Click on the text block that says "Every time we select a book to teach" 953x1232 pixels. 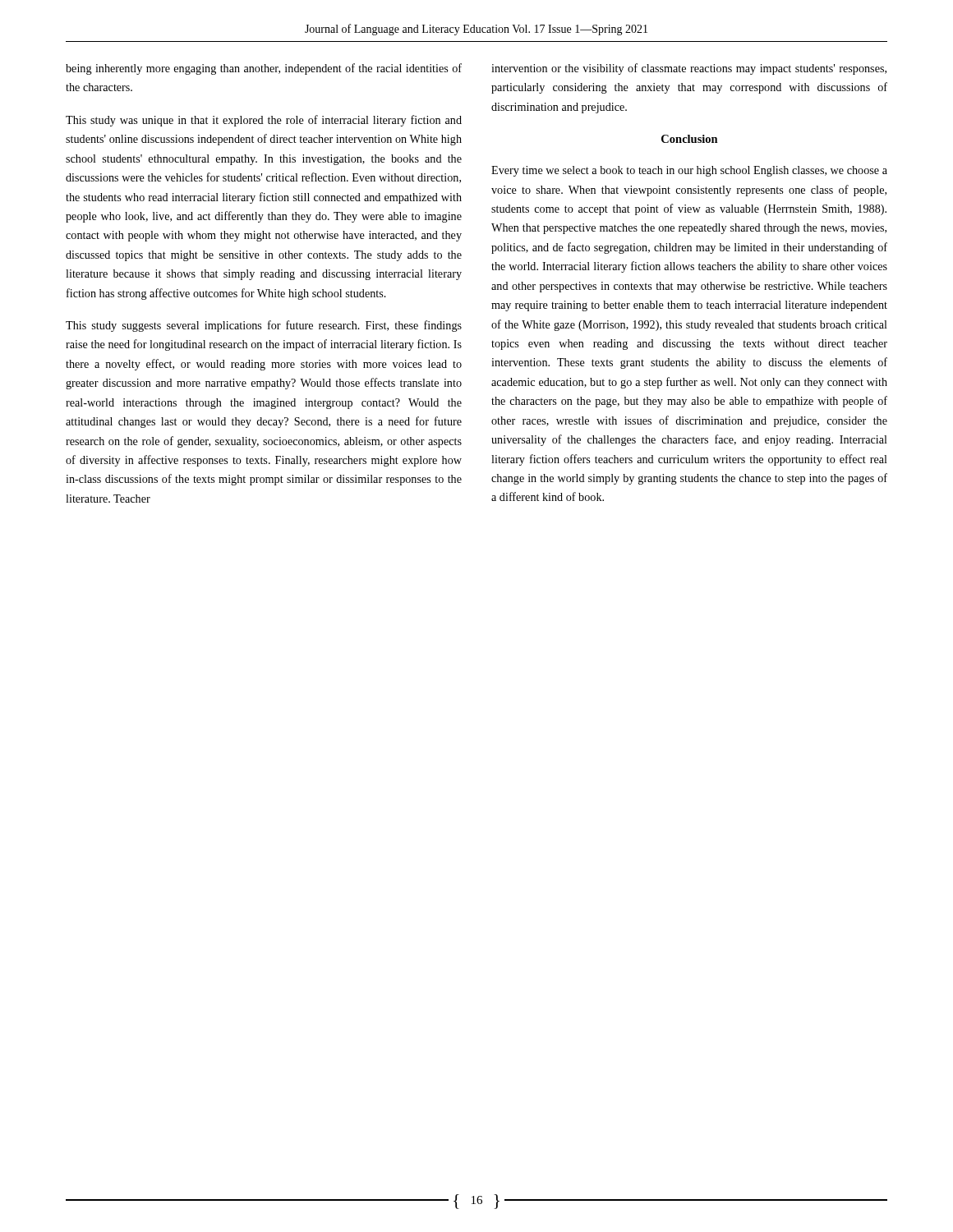(x=689, y=334)
